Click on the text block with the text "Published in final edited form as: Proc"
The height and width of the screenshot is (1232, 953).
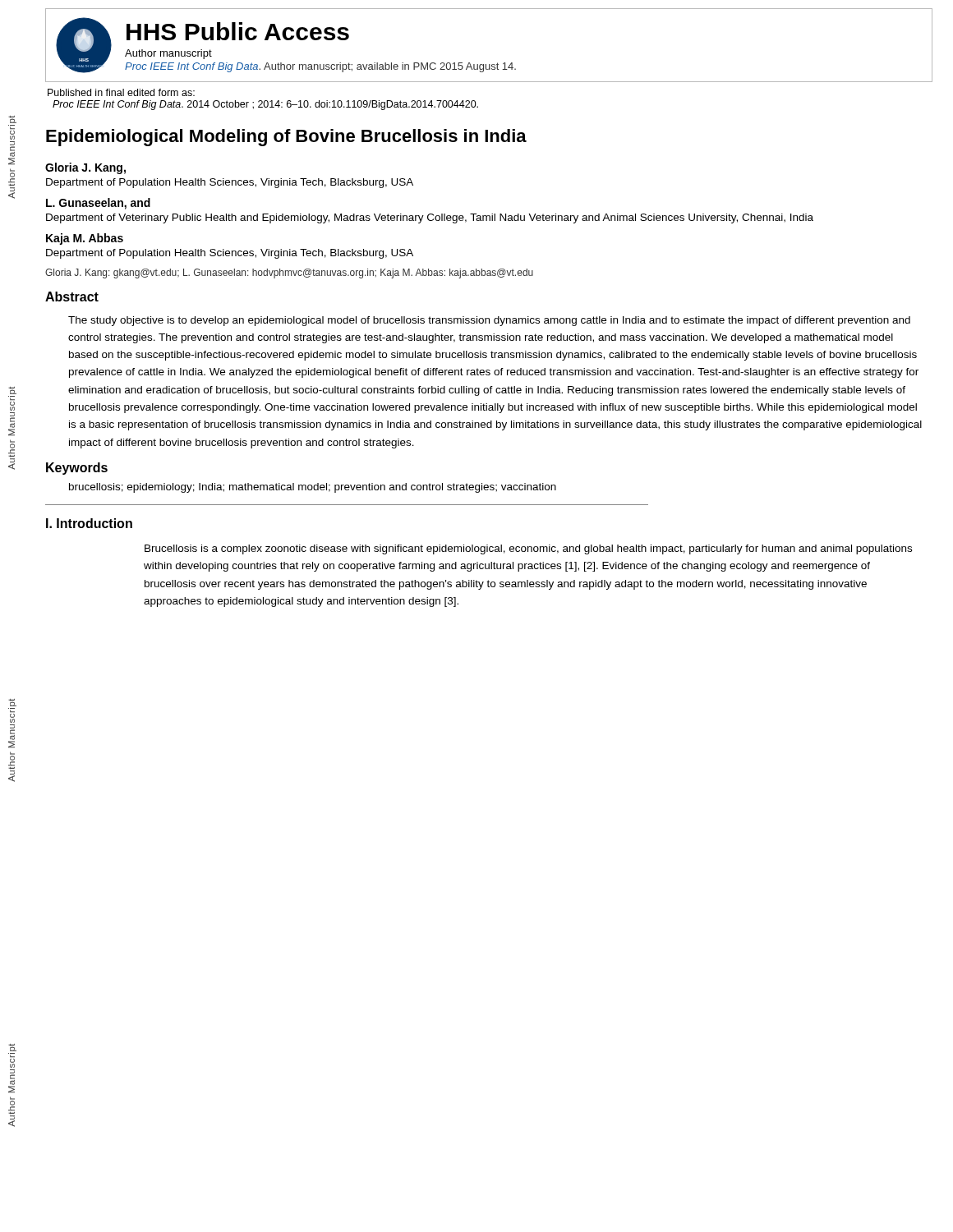pos(263,99)
